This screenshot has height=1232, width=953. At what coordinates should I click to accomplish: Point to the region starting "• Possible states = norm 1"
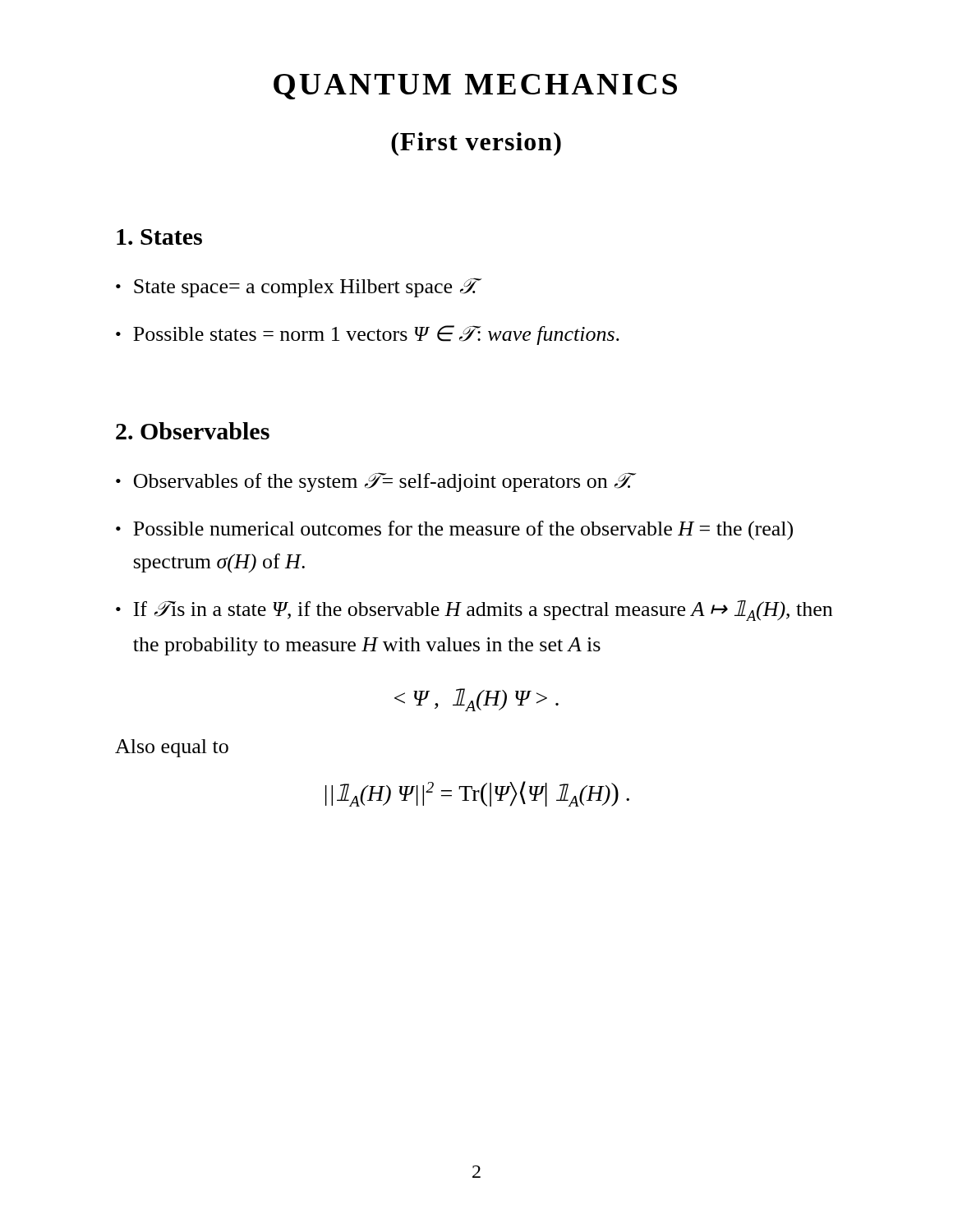click(476, 335)
